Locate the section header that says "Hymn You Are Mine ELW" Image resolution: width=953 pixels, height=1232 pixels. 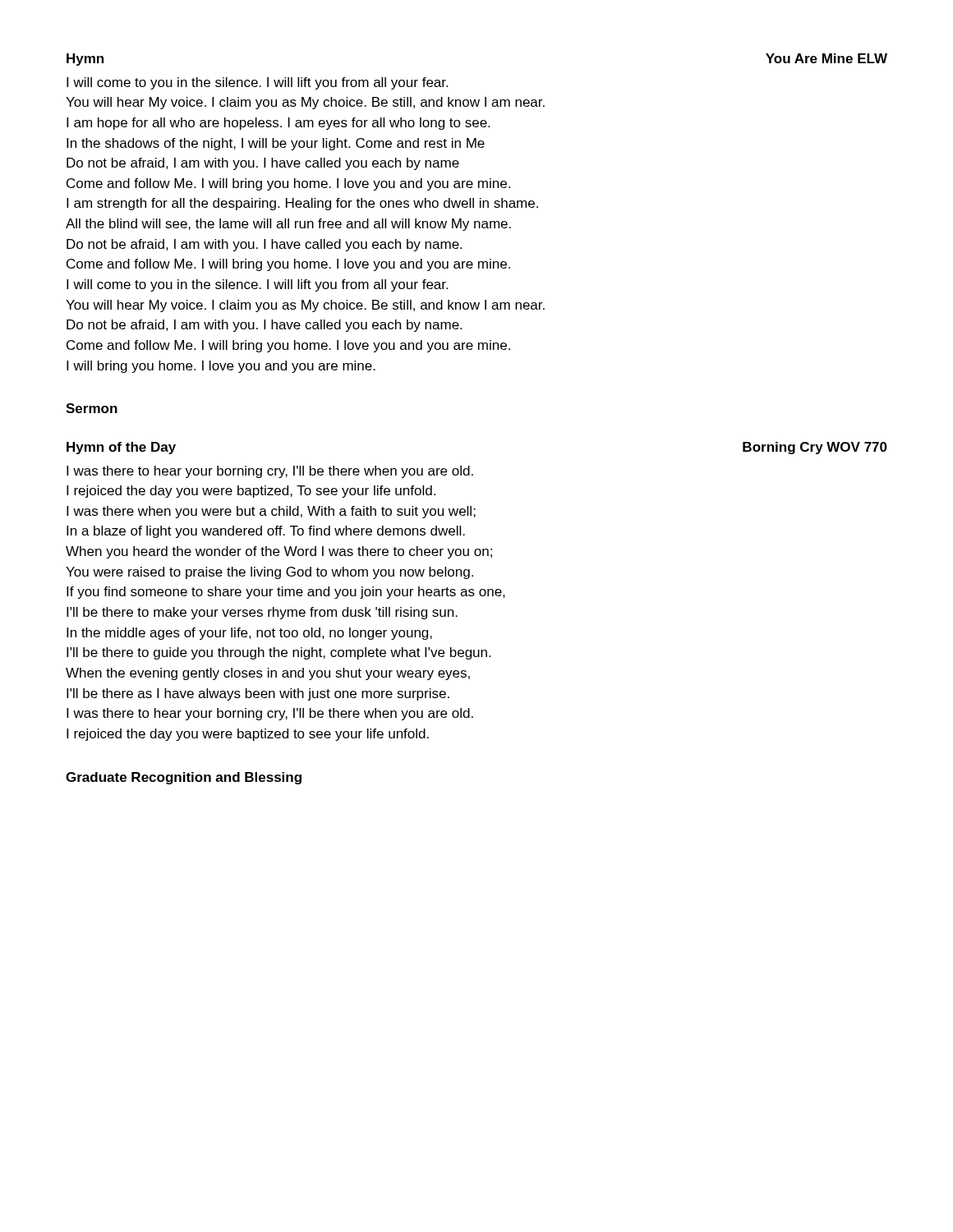point(90,60)
